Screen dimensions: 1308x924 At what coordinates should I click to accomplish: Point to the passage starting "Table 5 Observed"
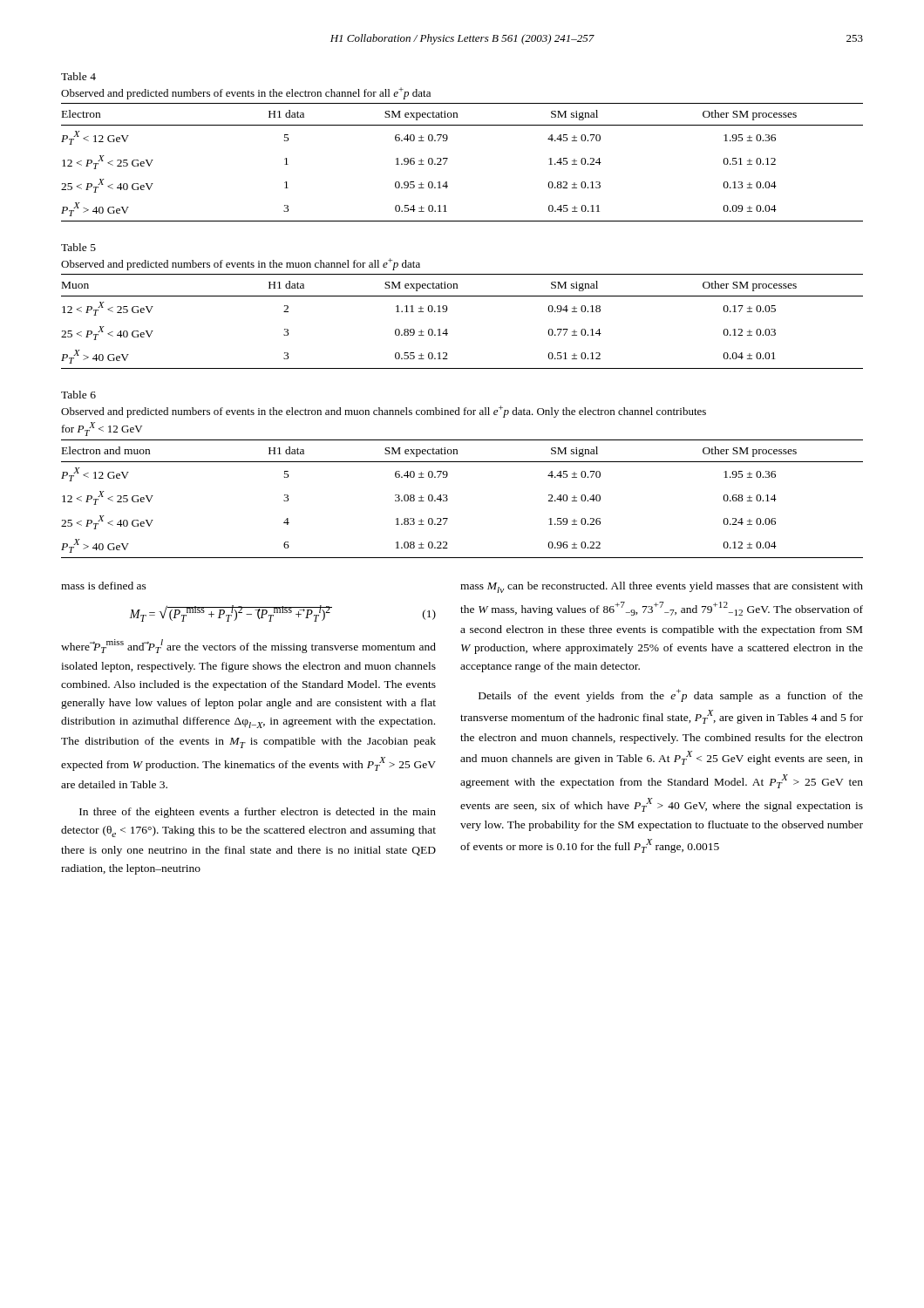(x=241, y=256)
